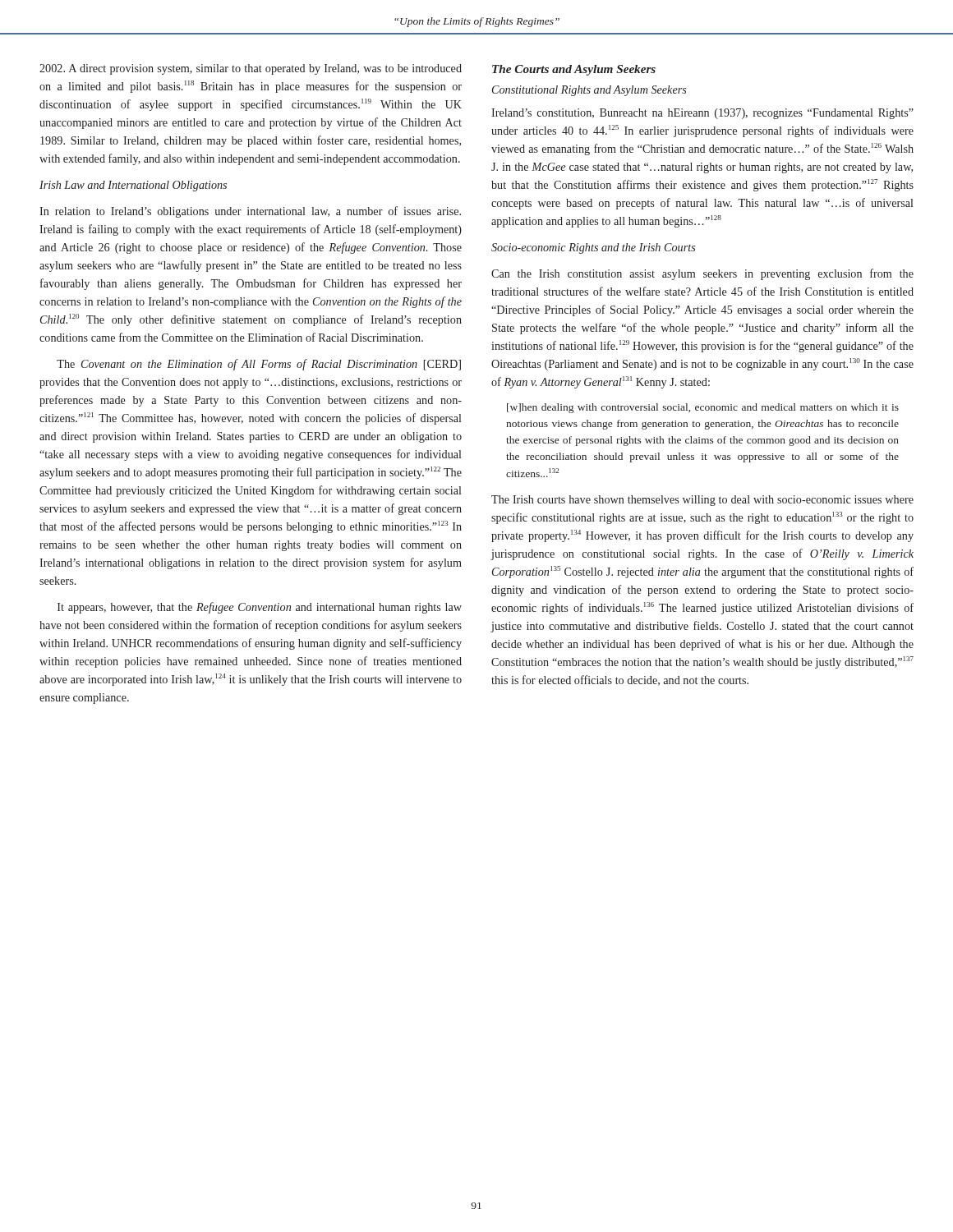The image size is (953, 1232).
Task: Select the block starting "The Irish courts have shown"
Action: coord(702,590)
